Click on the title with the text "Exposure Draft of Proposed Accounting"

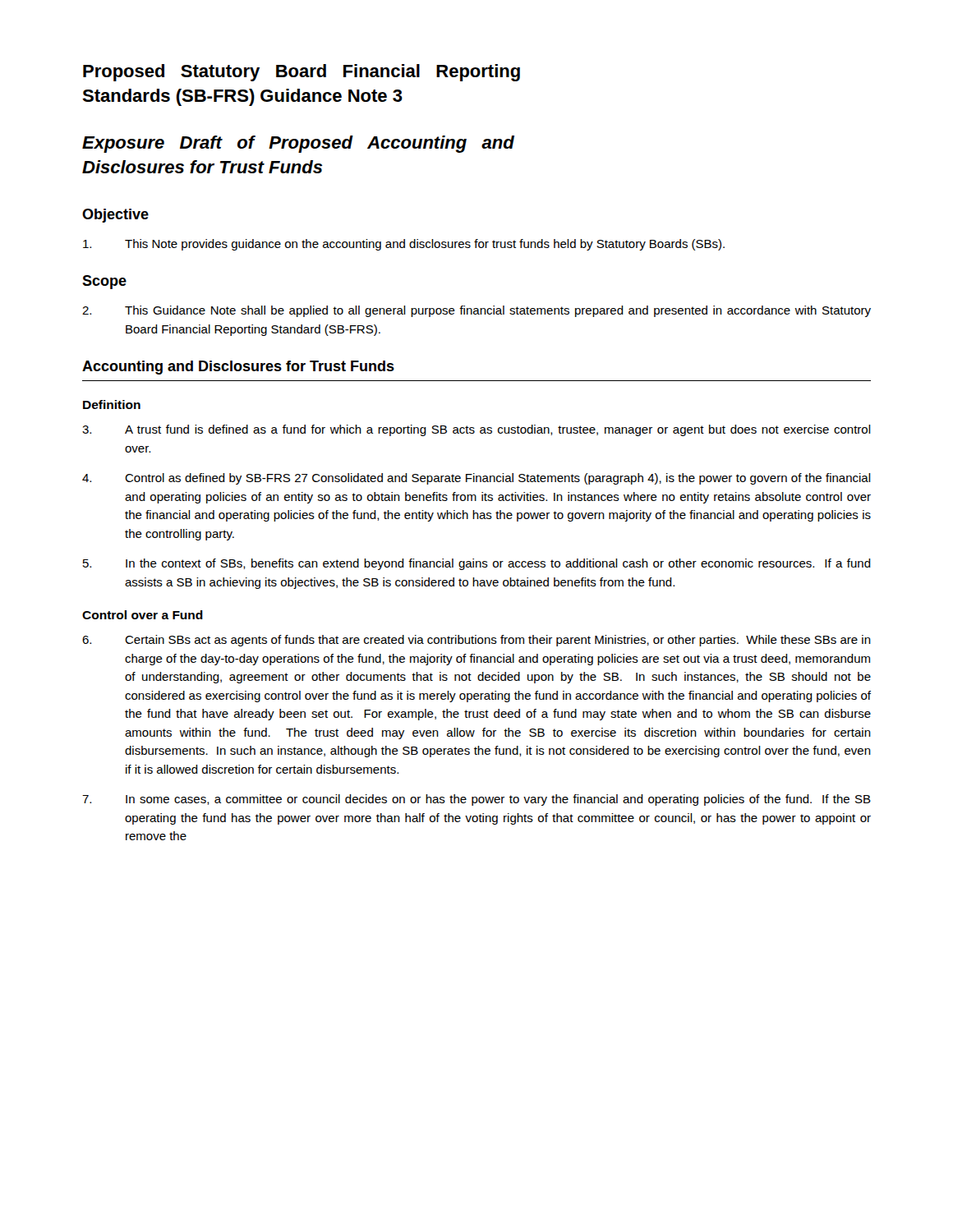pyautogui.click(x=298, y=155)
